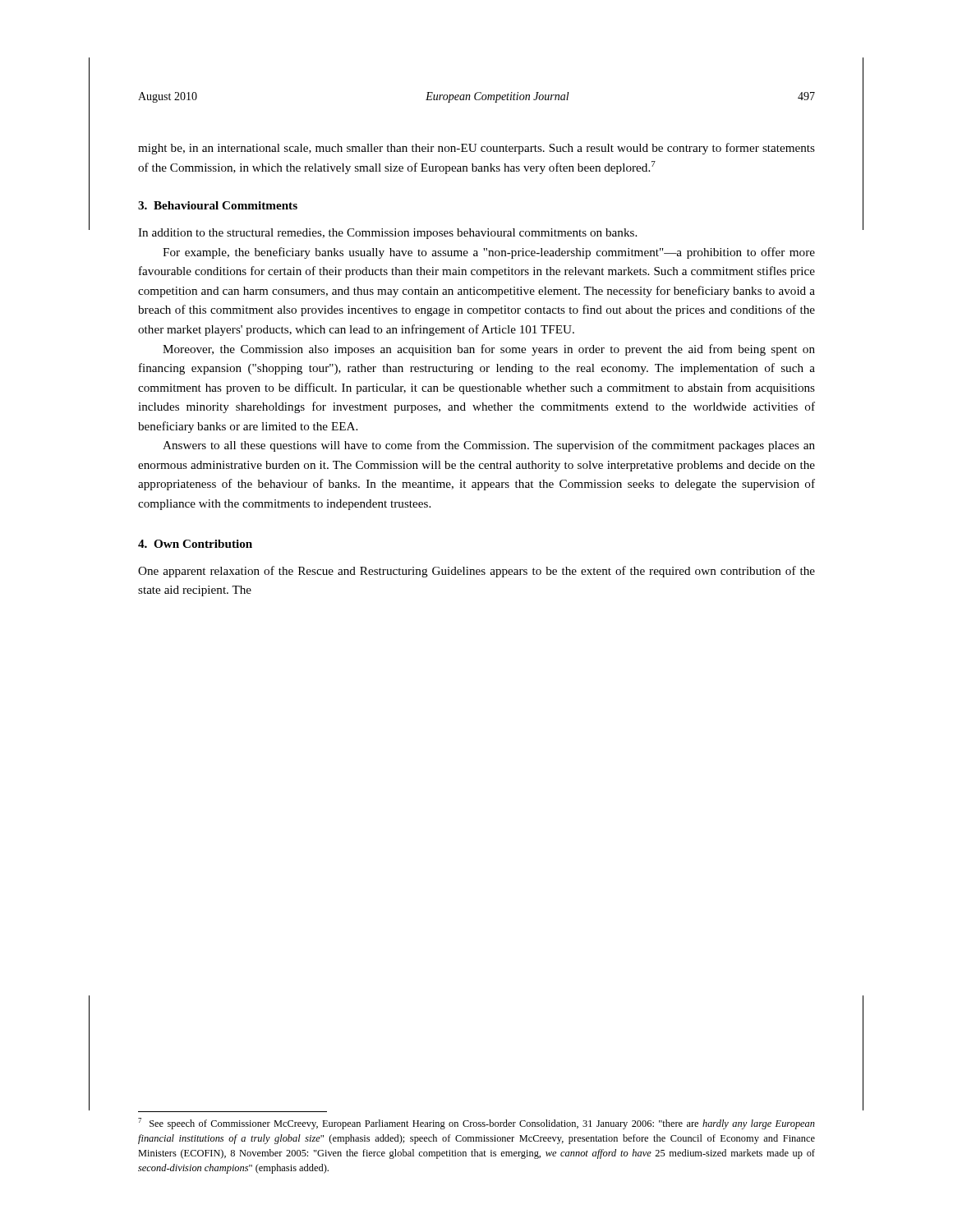Image resolution: width=953 pixels, height=1232 pixels.
Task: Click the passage that begins "Moreover, the Commission also imposes"
Action: [x=476, y=387]
